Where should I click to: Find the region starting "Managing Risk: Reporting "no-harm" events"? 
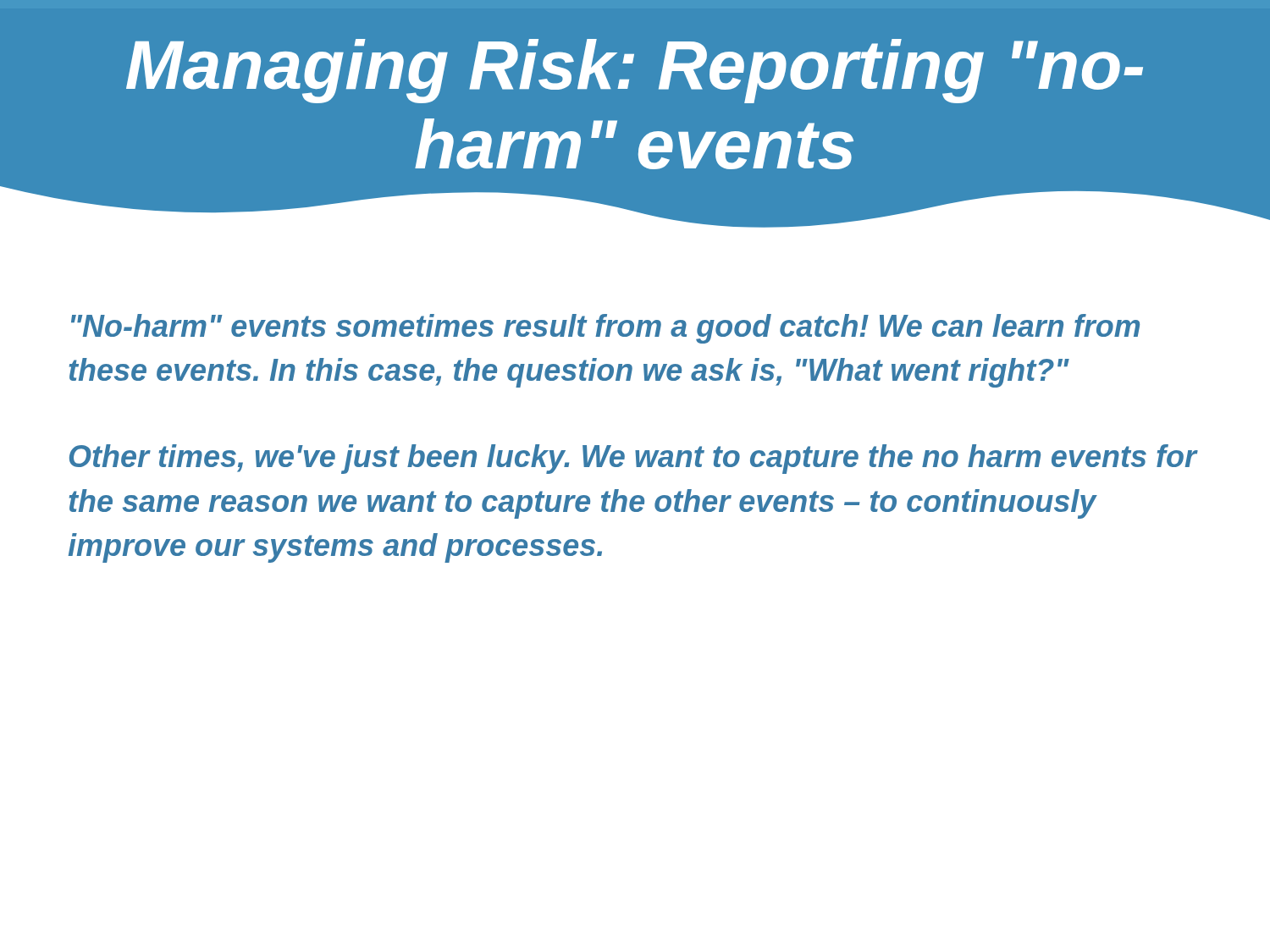click(635, 105)
